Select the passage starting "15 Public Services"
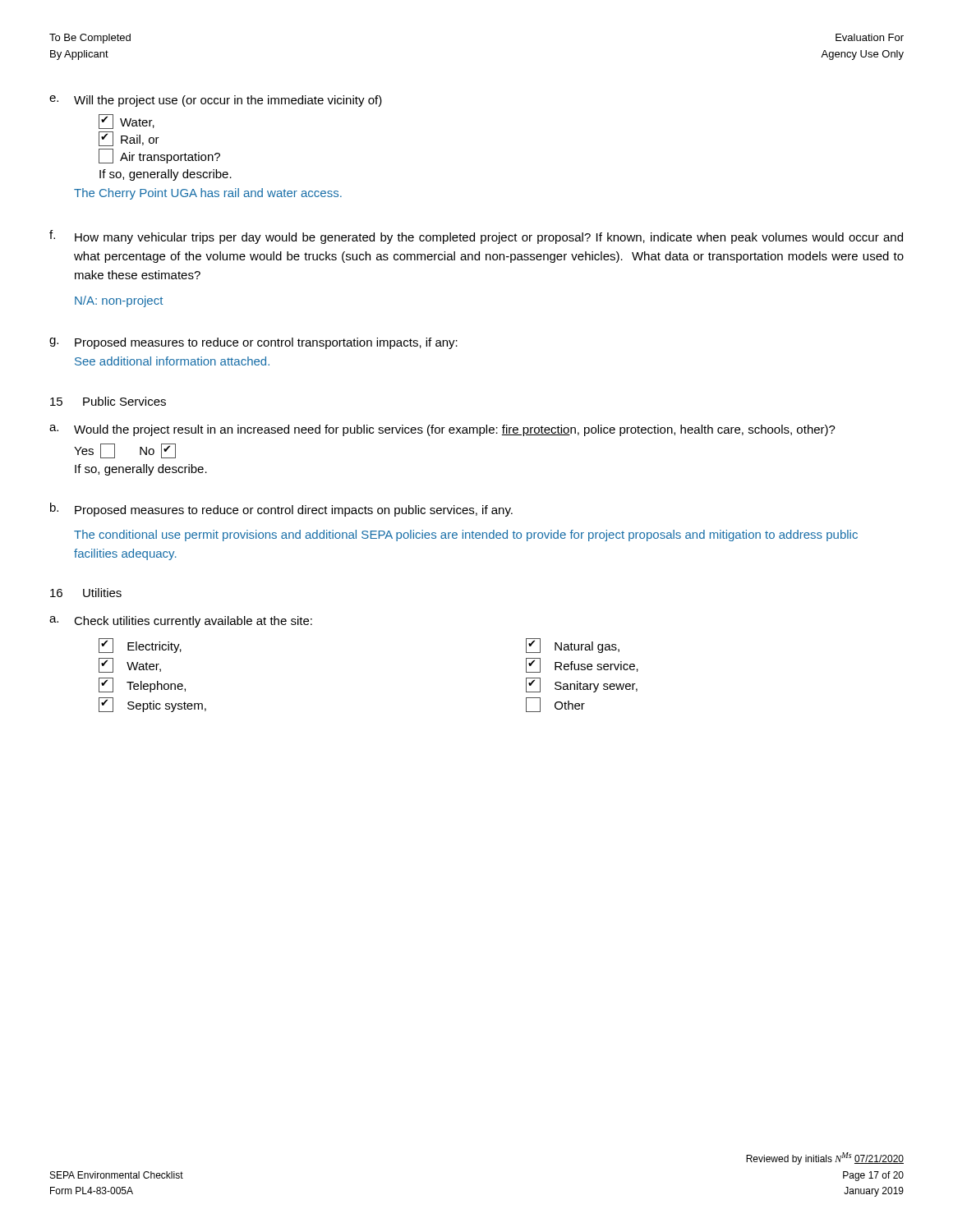Screen dimensions: 1232x953 (x=108, y=401)
